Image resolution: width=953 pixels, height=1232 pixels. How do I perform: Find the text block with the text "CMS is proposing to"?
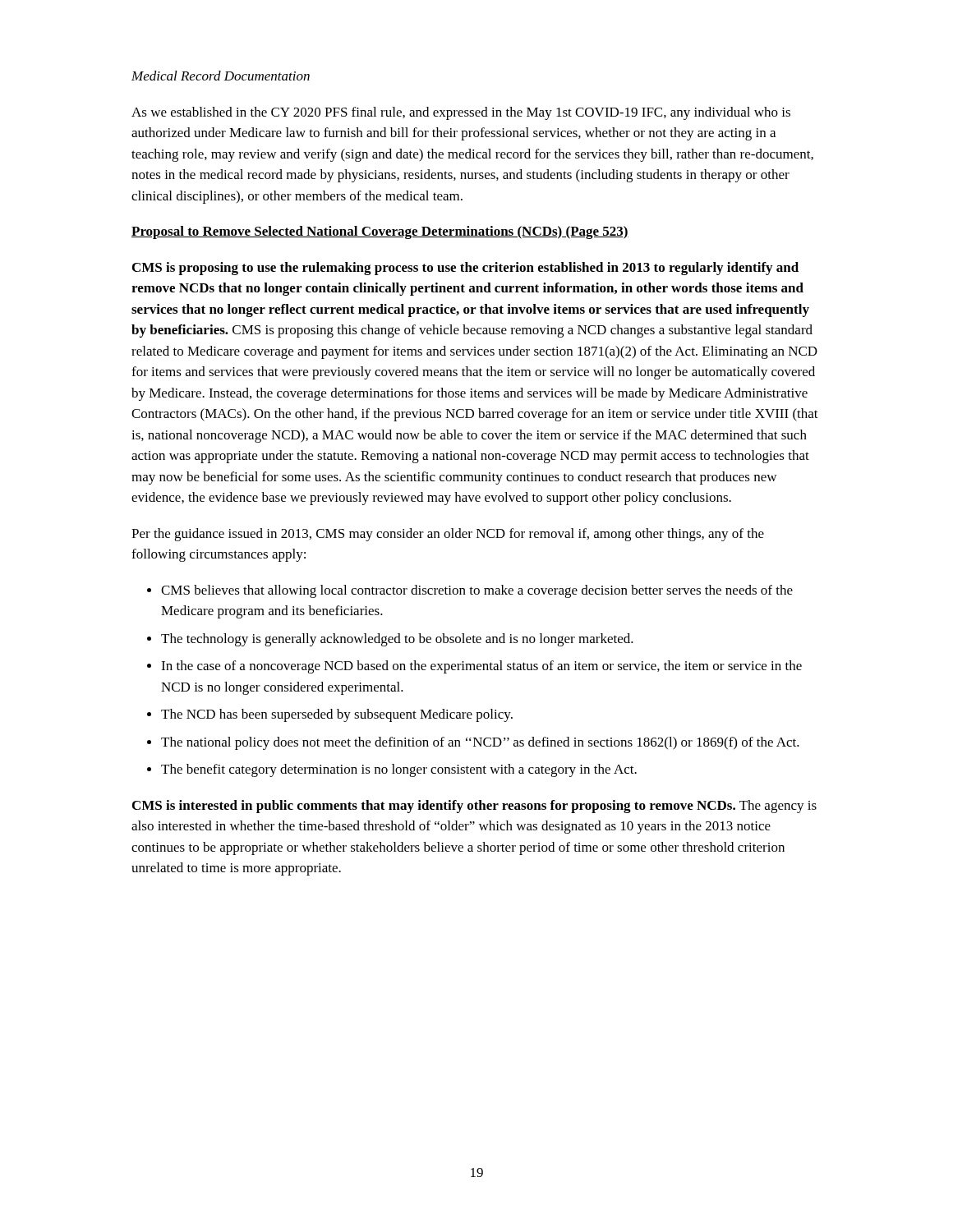click(475, 382)
